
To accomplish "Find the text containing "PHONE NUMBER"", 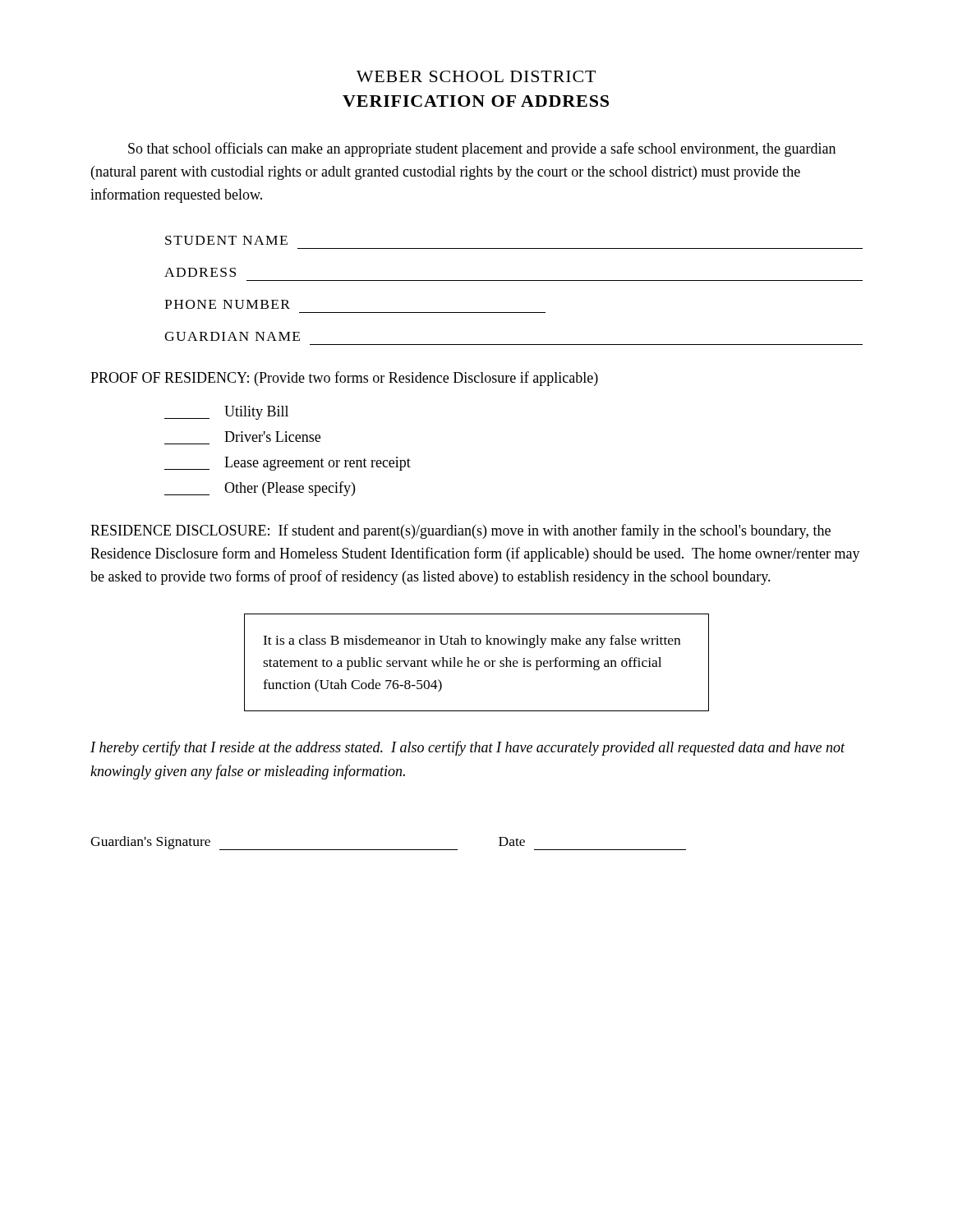I will [x=355, y=304].
